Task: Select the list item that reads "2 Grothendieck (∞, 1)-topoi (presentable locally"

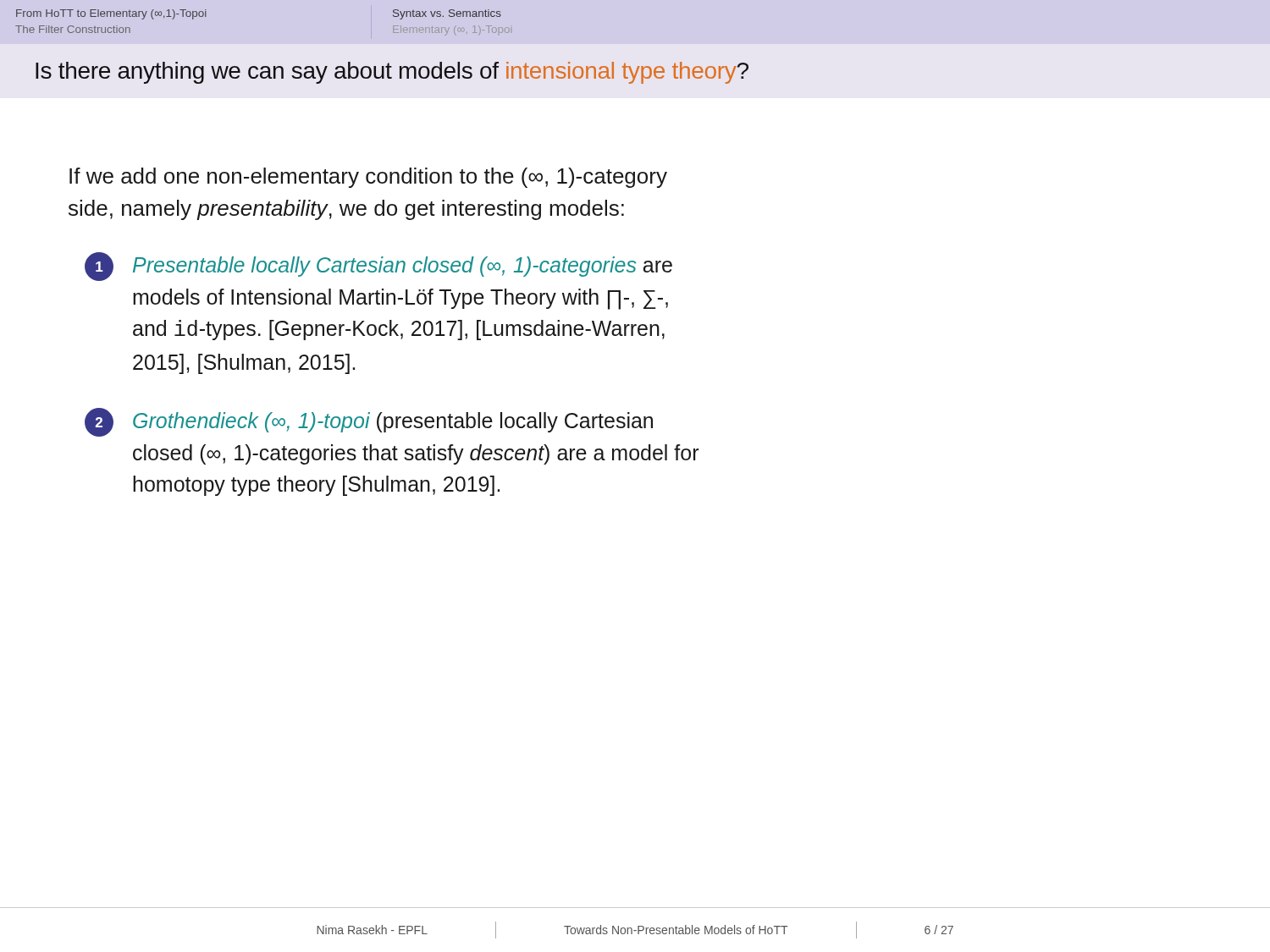Action: coord(644,453)
